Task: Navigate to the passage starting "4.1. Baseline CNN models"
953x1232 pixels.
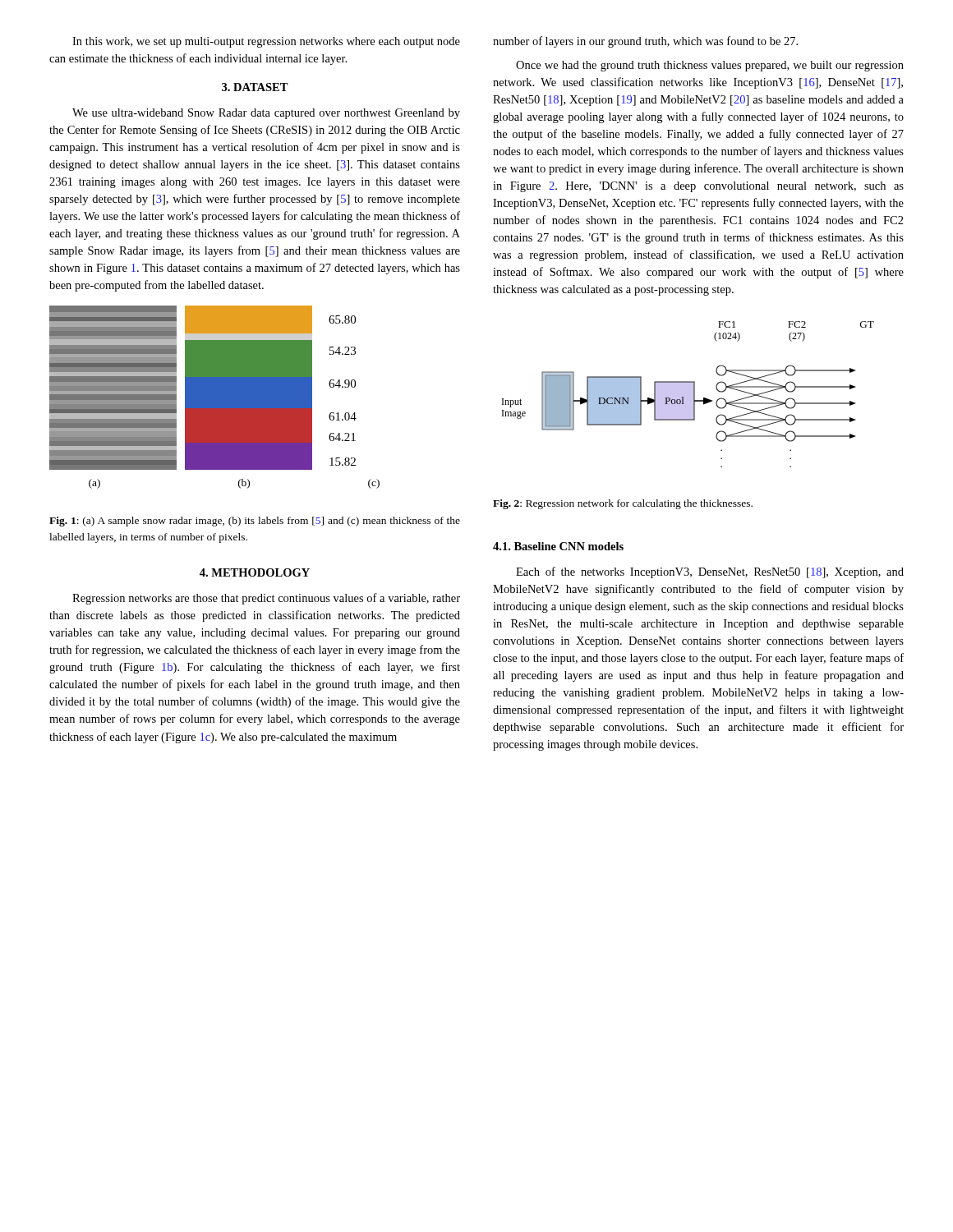Action: click(558, 546)
